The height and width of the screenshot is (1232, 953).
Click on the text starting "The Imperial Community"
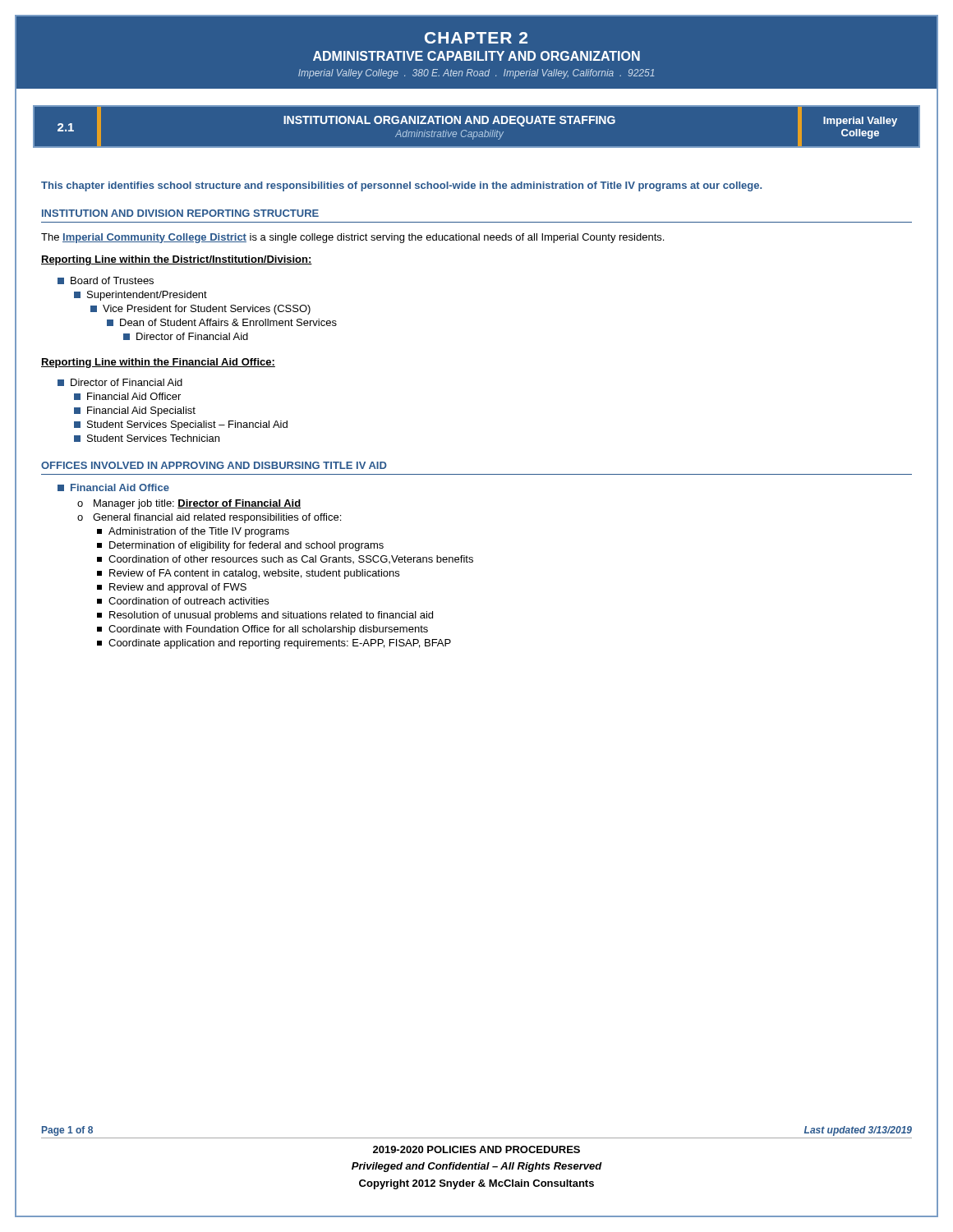353,237
